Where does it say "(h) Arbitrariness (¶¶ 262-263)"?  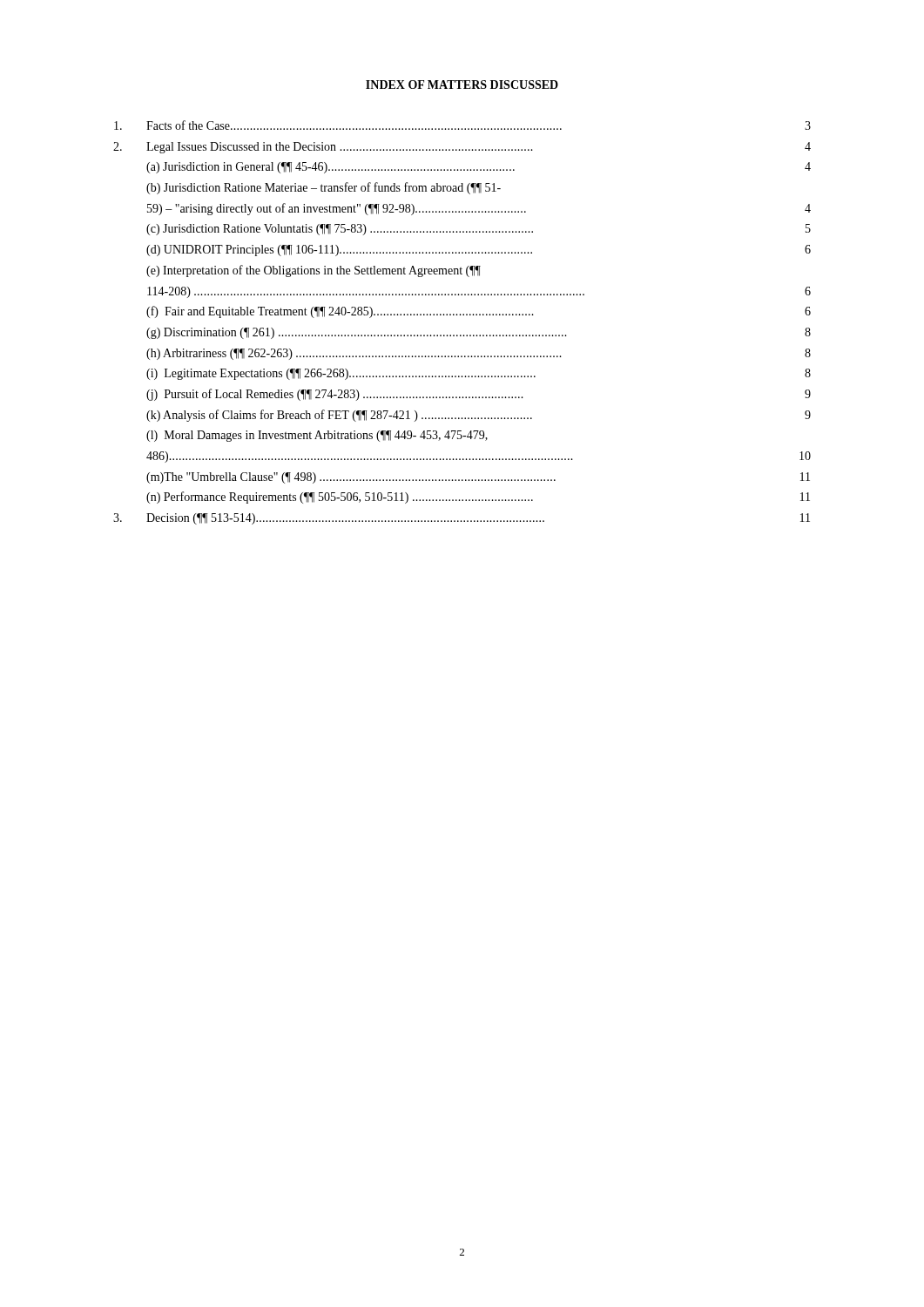479,353
